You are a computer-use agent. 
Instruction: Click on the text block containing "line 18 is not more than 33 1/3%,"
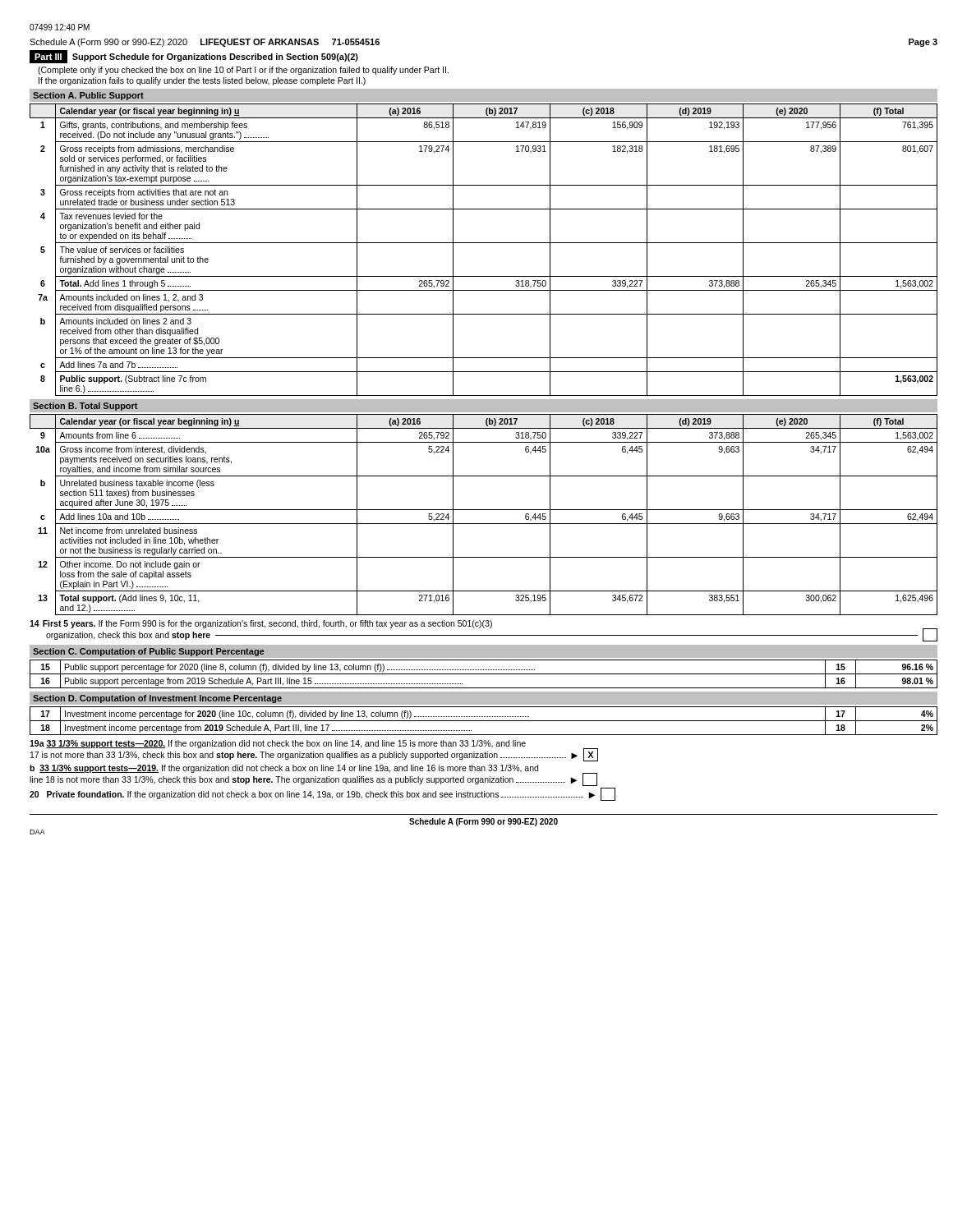pyautogui.click(x=314, y=779)
